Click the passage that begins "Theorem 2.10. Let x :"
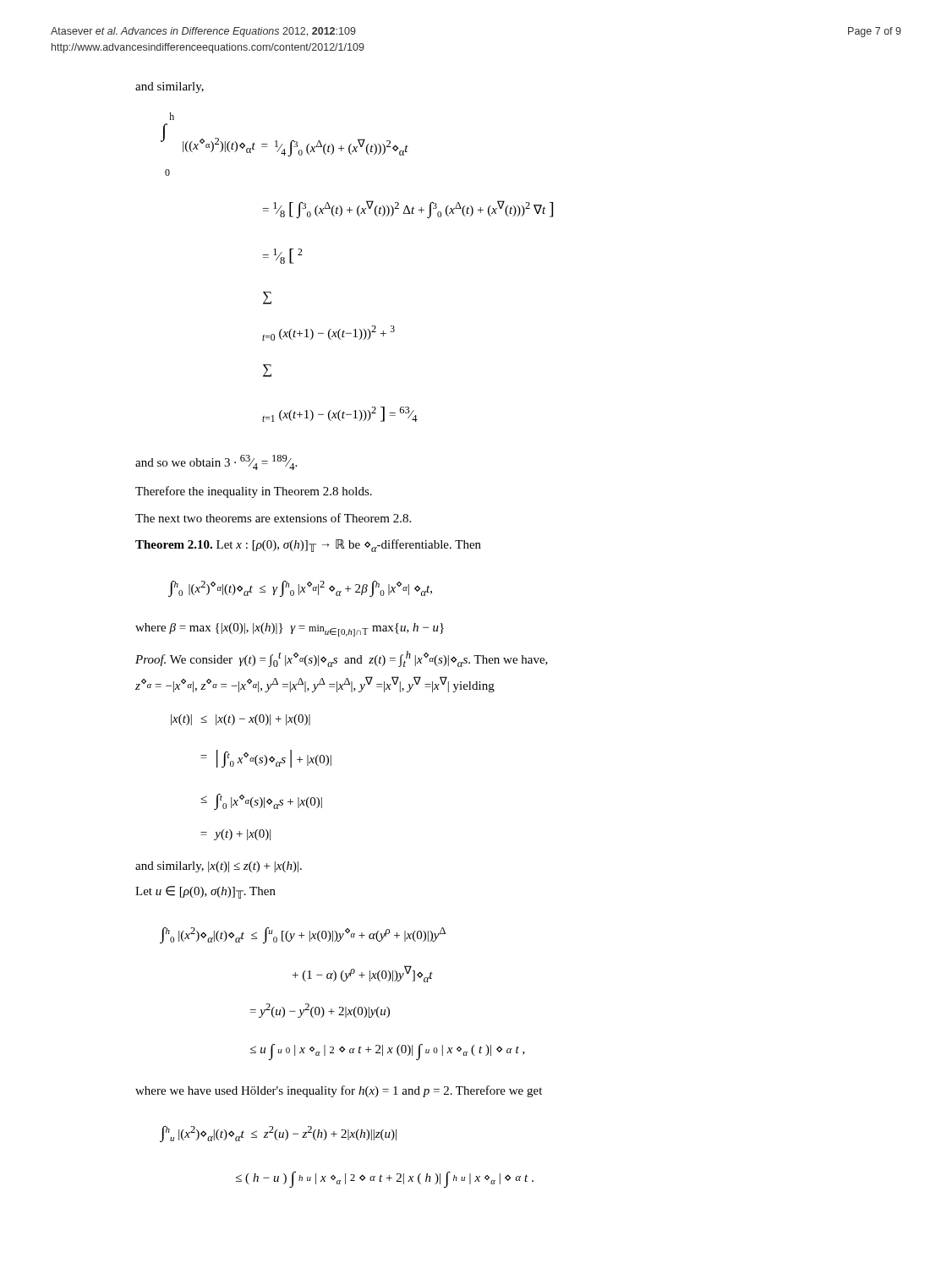This screenshot has height=1268, width=952. (308, 546)
